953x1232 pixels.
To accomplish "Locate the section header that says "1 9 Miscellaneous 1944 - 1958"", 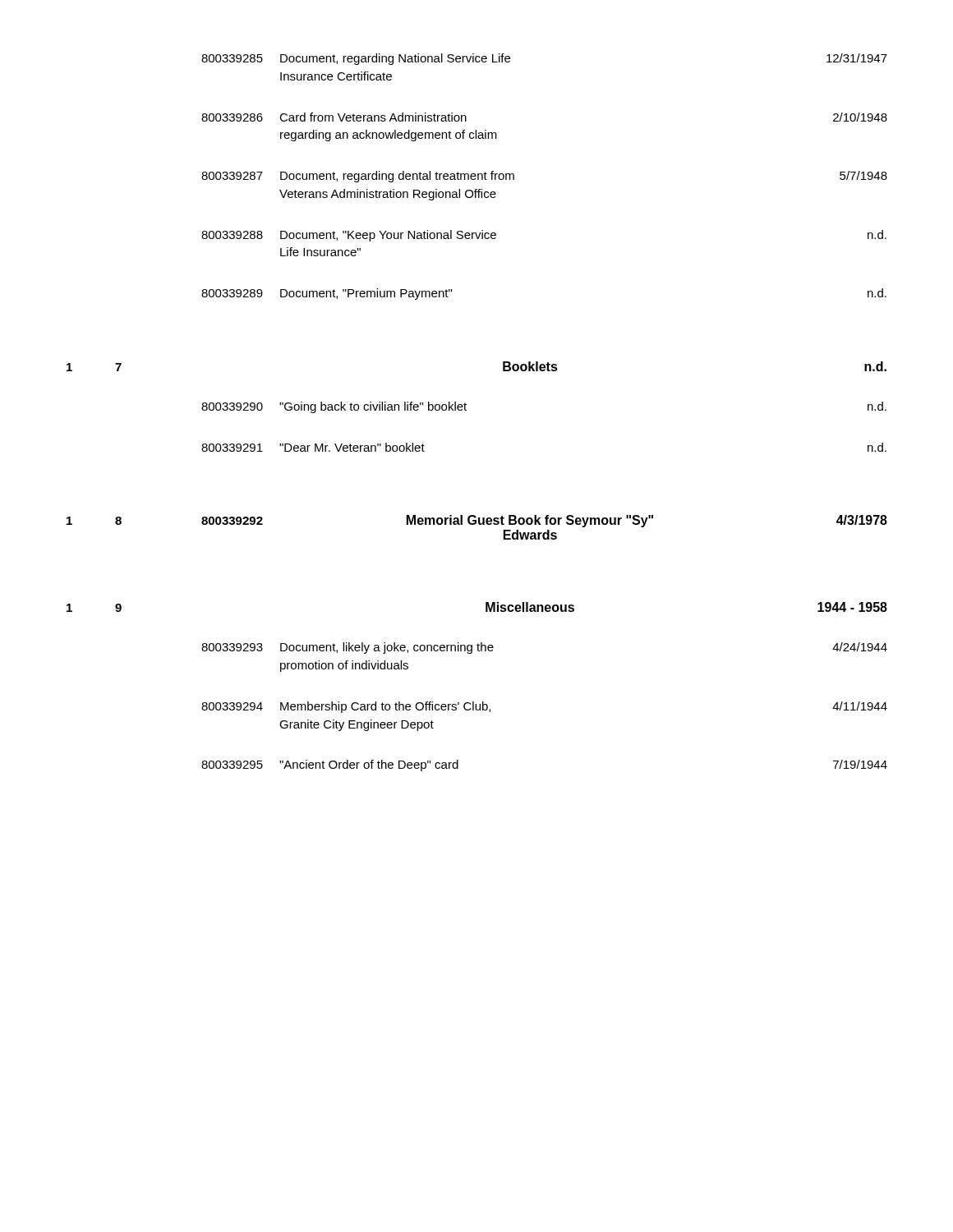I will [x=476, y=607].
